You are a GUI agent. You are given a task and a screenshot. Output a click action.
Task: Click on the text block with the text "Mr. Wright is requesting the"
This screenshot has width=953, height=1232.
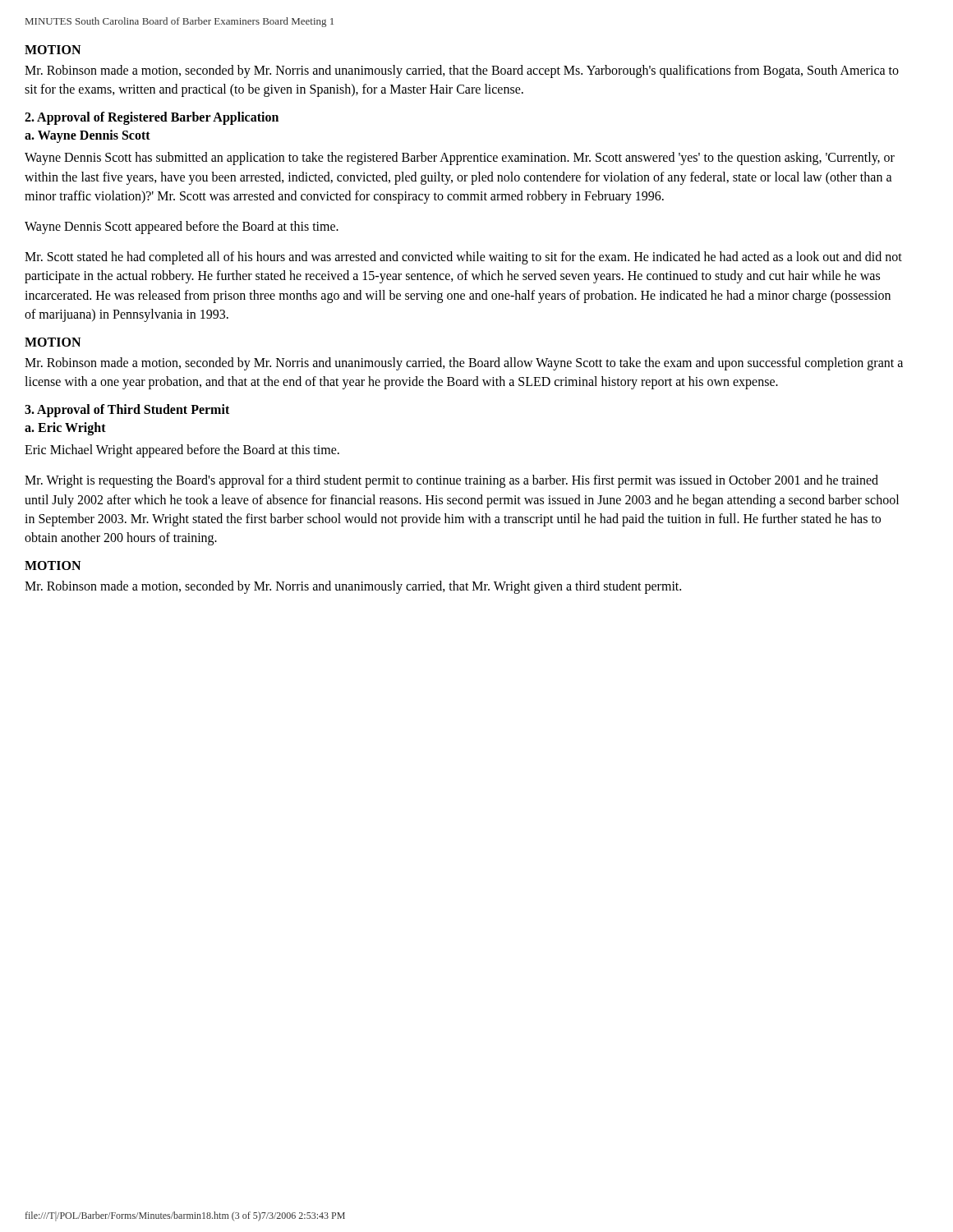462,509
